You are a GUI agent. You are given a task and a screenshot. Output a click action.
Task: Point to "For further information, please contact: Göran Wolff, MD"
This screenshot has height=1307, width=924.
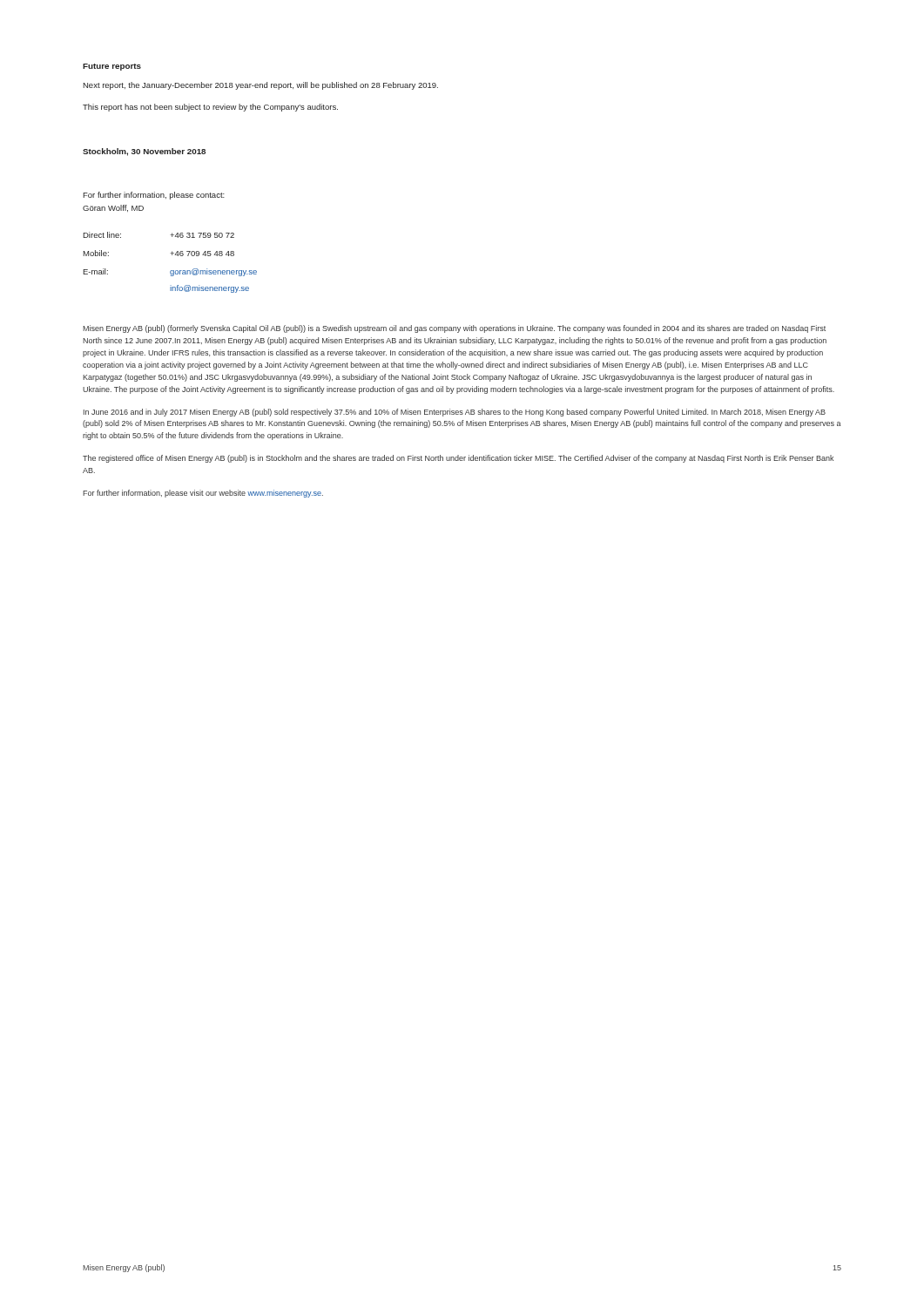click(x=154, y=202)
